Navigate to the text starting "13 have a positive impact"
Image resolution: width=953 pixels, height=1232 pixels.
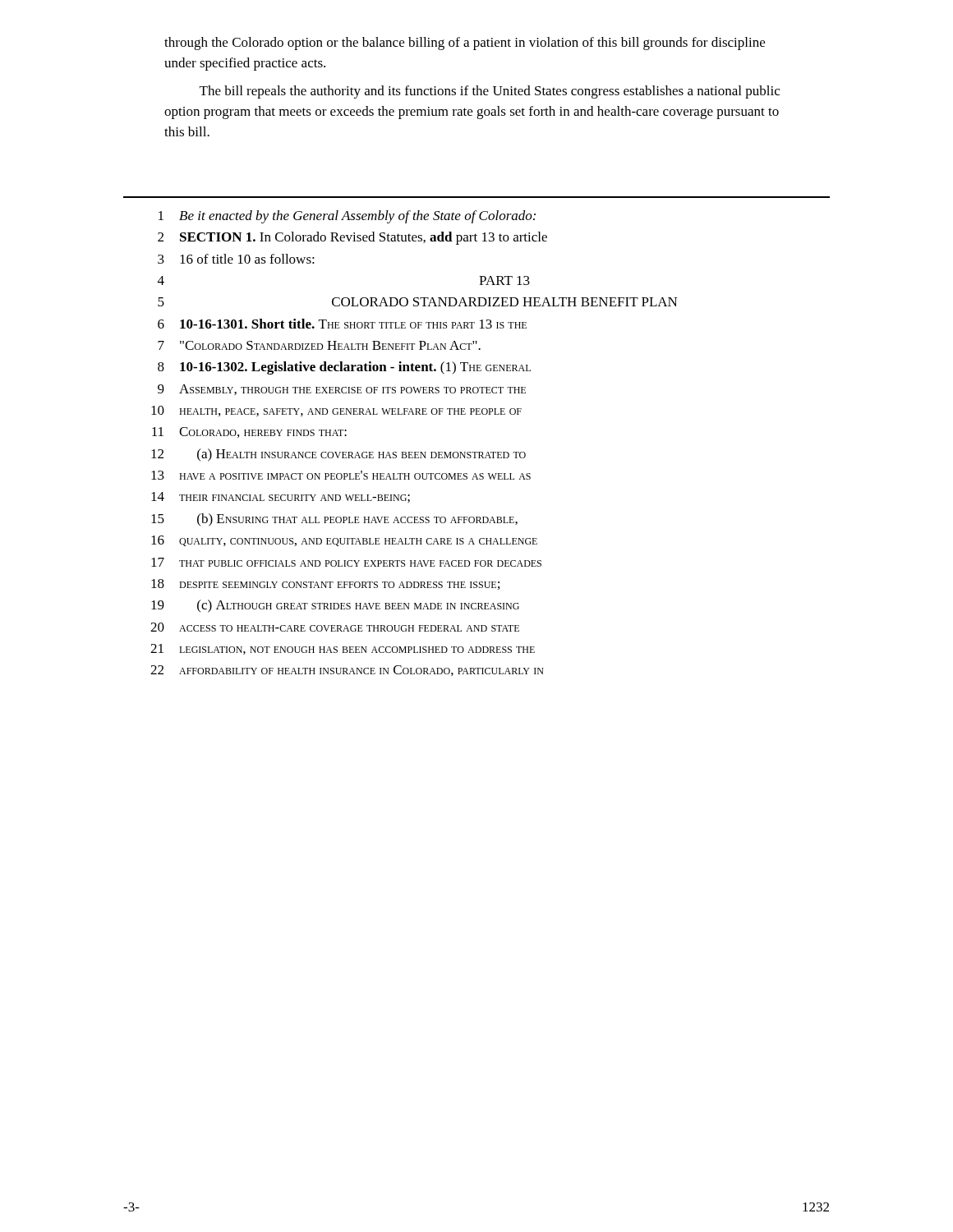476,476
